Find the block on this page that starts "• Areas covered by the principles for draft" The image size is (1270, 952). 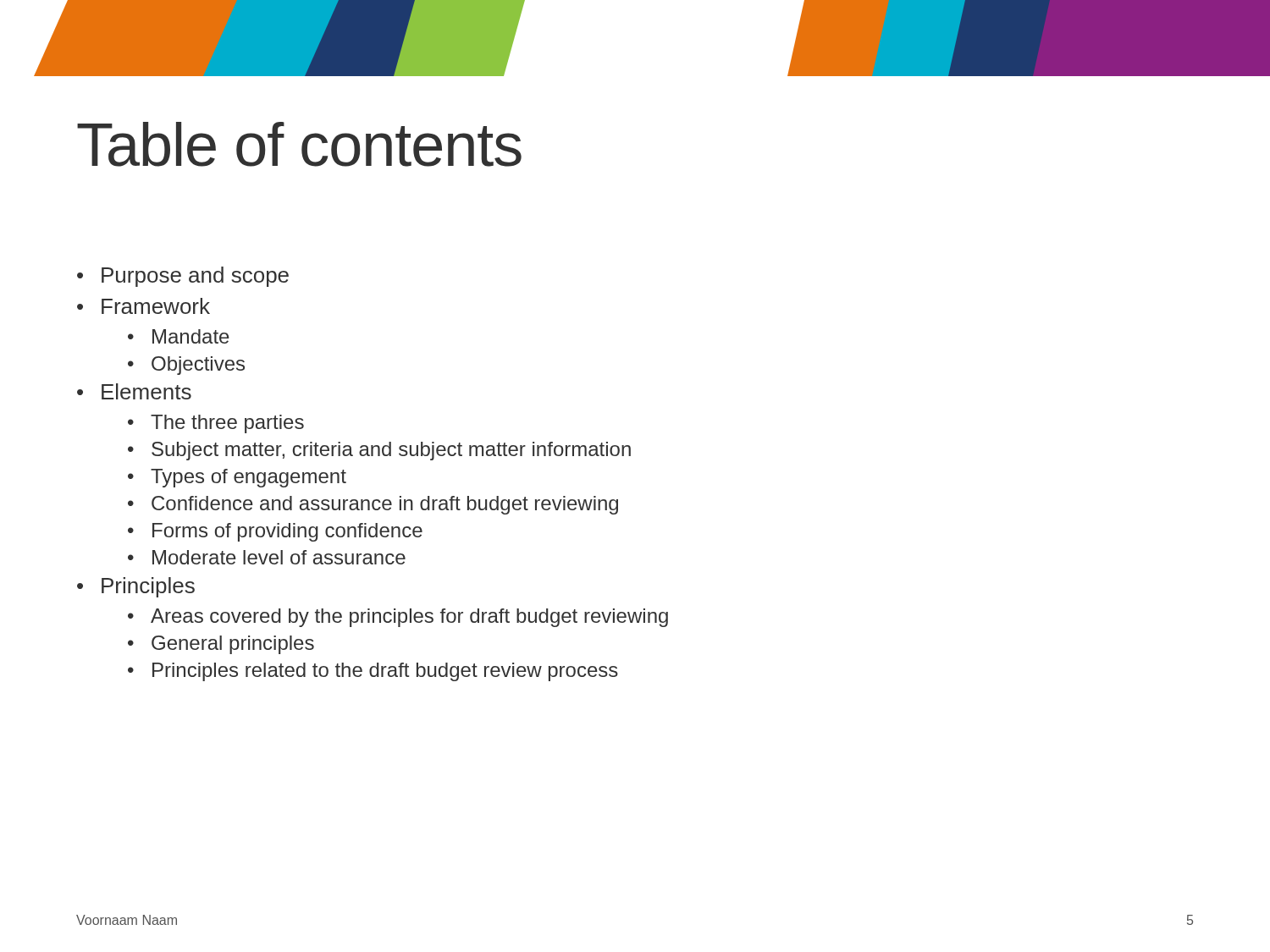click(x=398, y=616)
